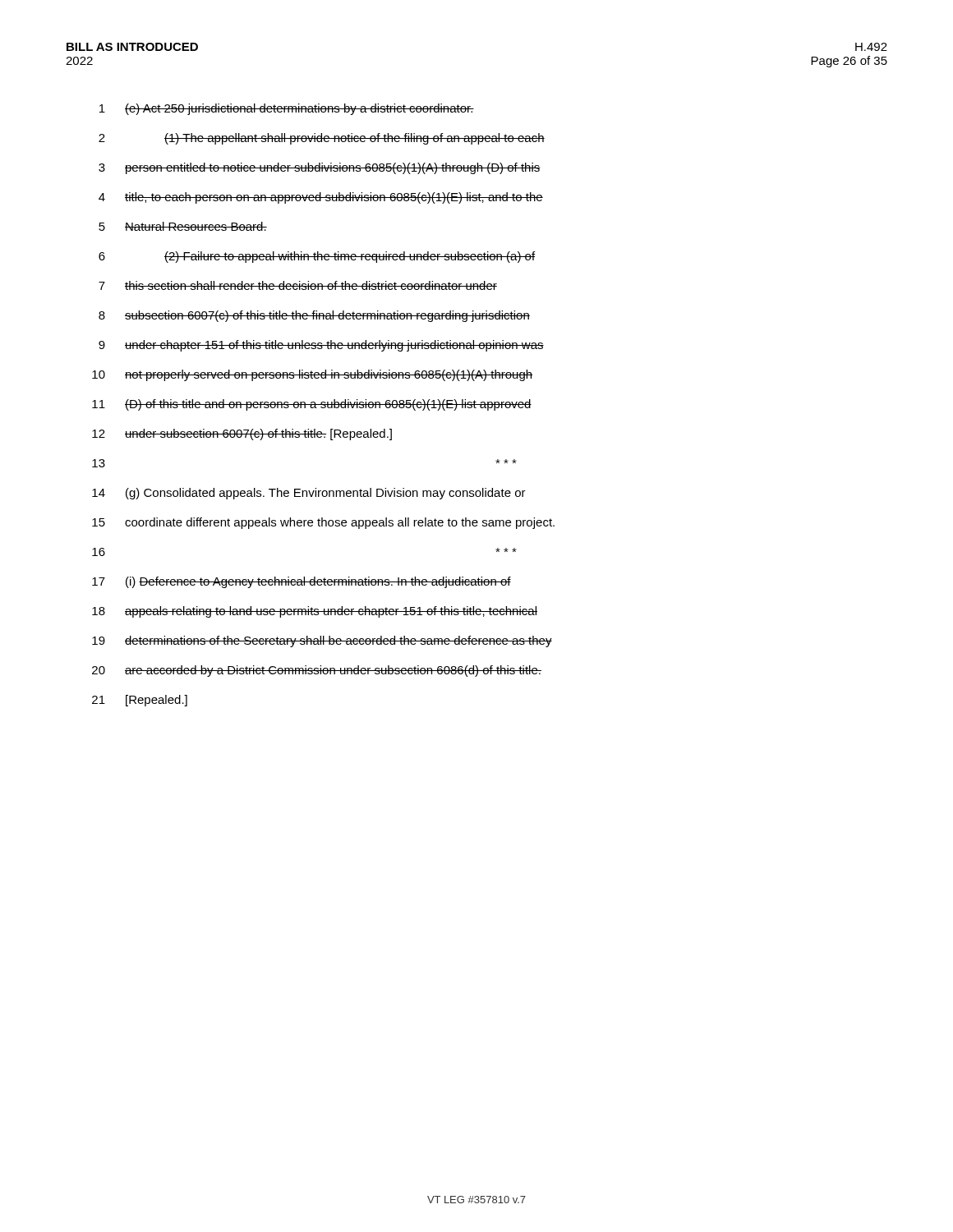Navigate to the text block starting "10 not properly served on persons"
The width and height of the screenshot is (953, 1232).
476,374
